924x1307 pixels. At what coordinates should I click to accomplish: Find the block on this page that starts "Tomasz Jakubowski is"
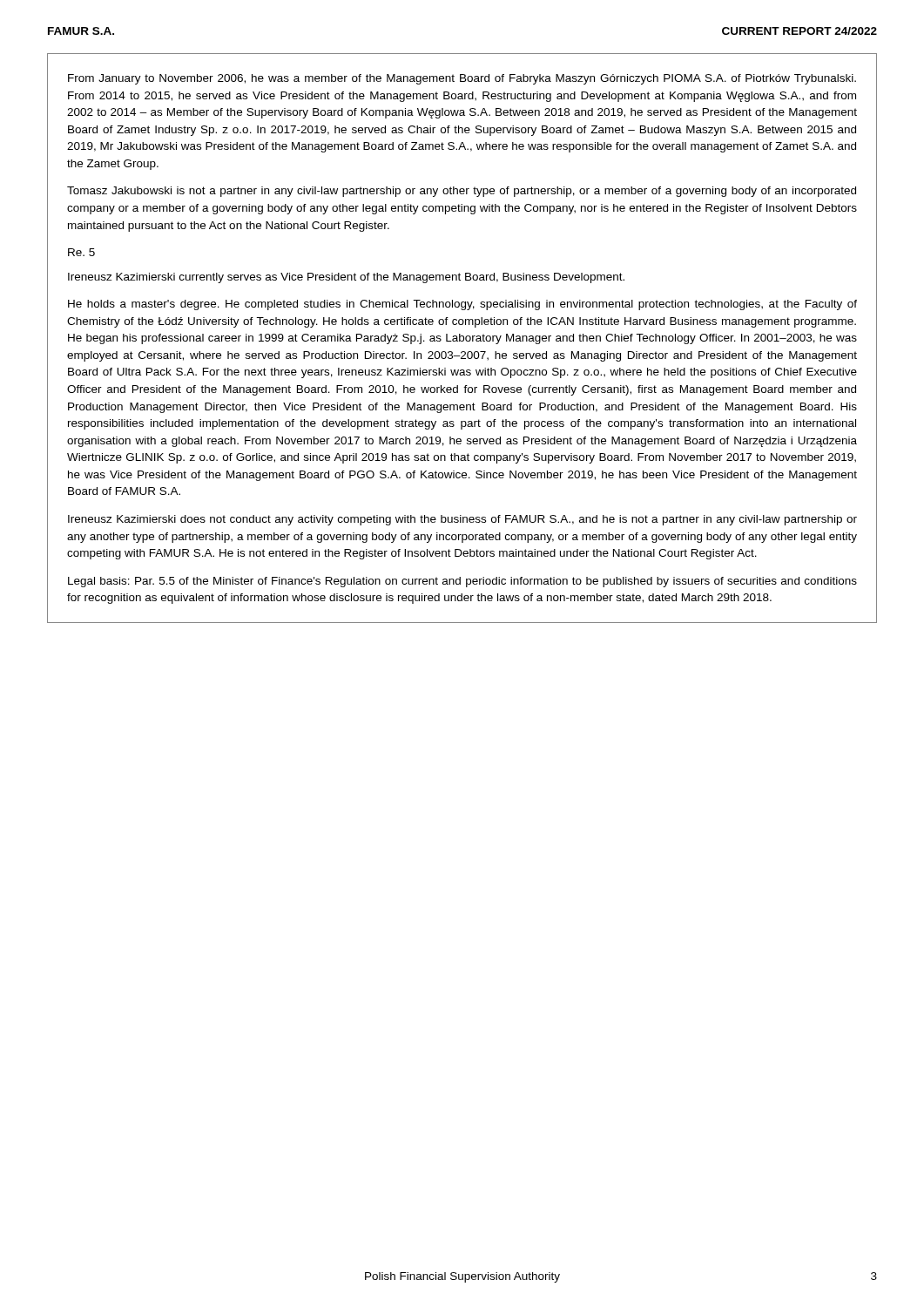click(462, 208)
